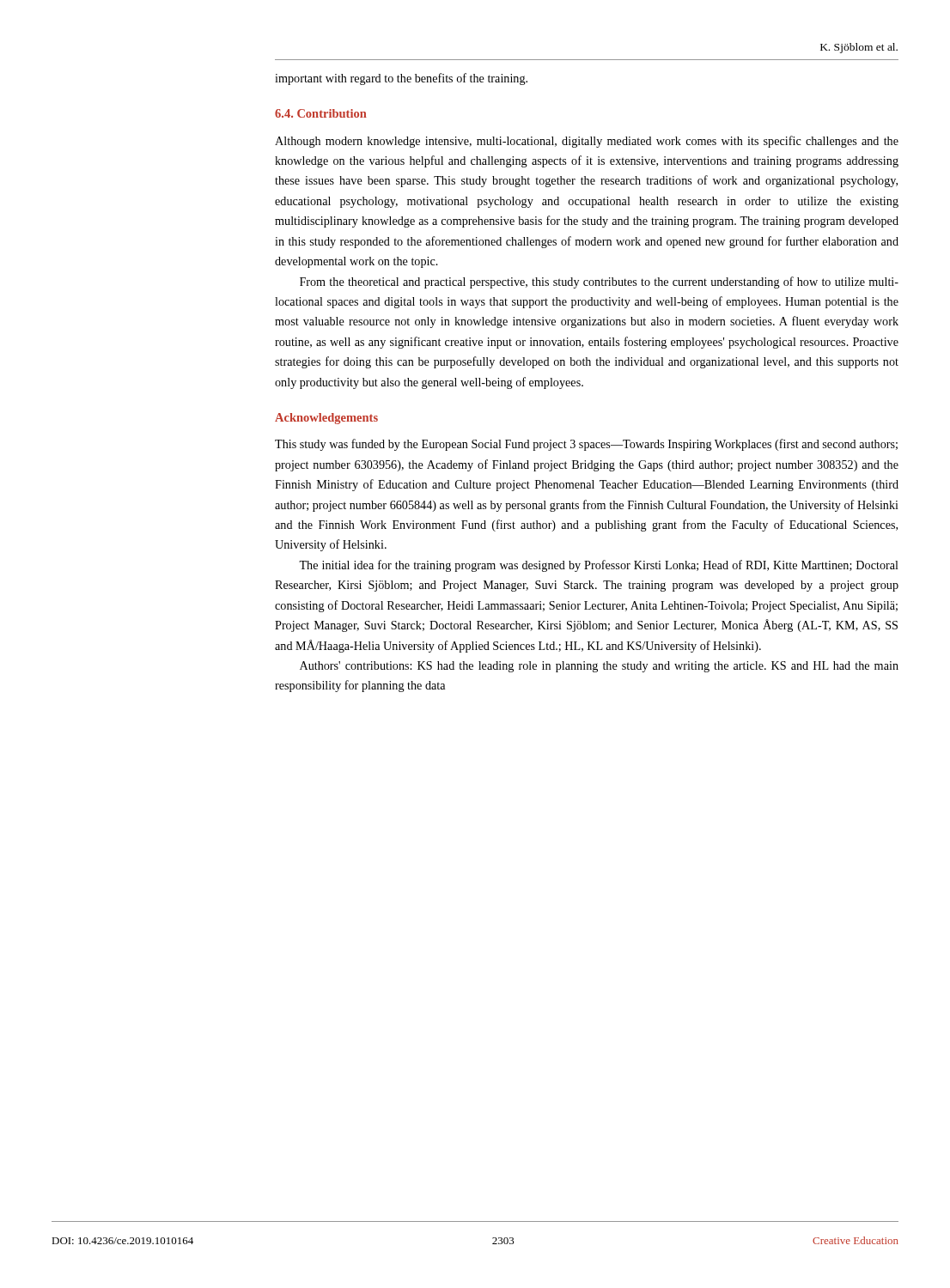Find the passage starting "6.4. Contribution"

click(x=321, y=114)
